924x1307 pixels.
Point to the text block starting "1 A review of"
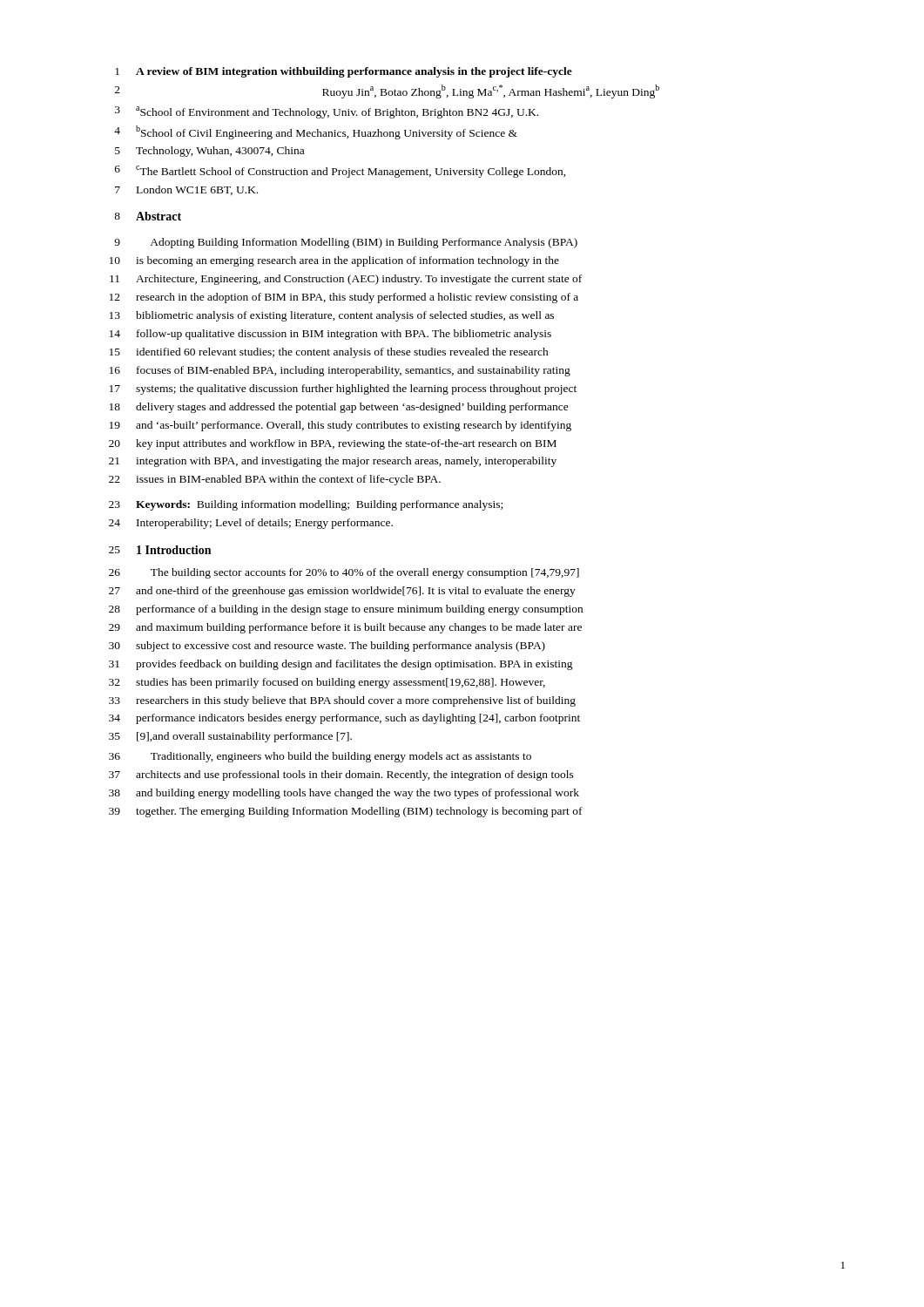click(x=462, y=72)
